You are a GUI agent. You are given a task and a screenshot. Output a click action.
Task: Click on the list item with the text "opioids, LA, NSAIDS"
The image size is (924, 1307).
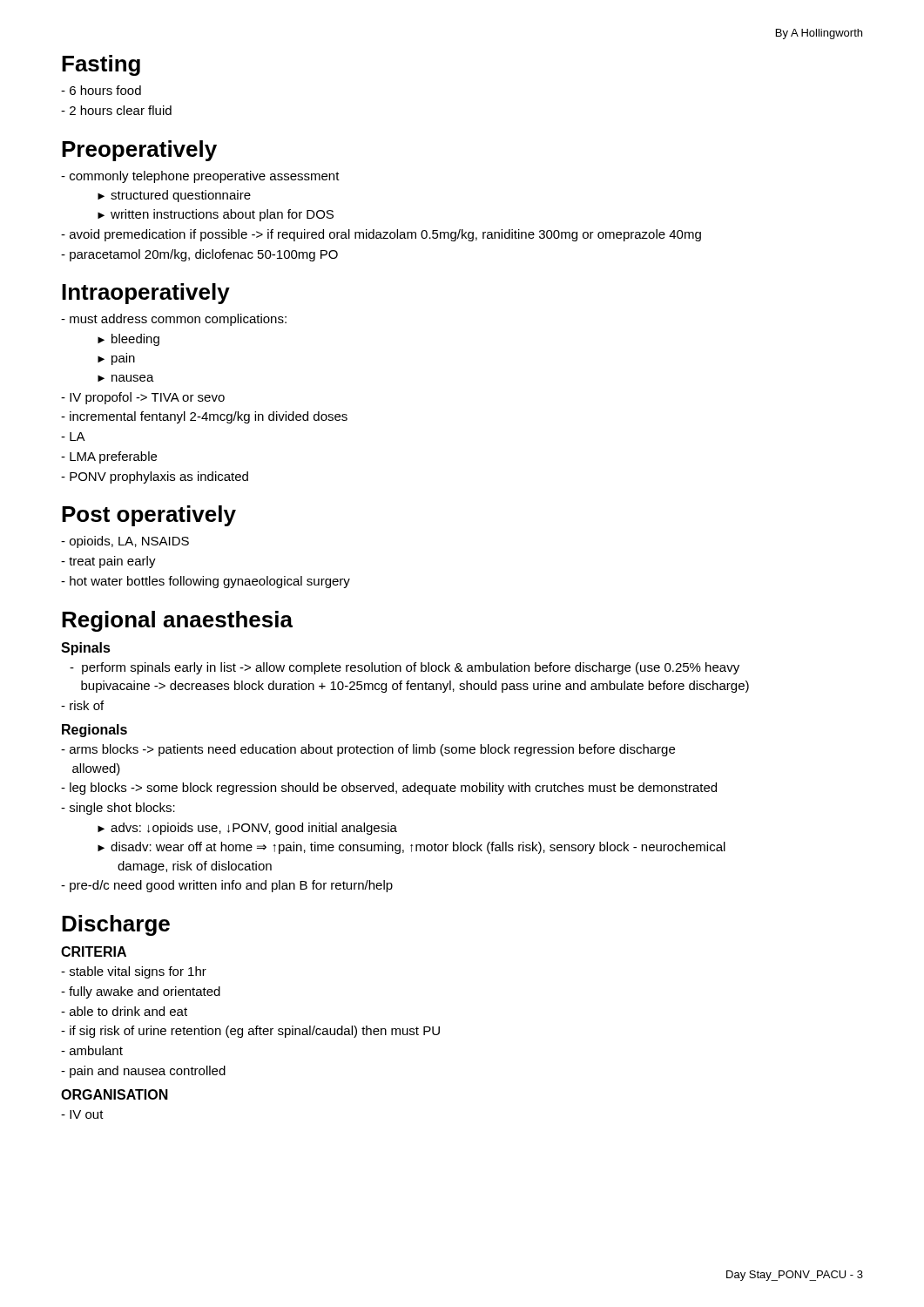(125, 541)
